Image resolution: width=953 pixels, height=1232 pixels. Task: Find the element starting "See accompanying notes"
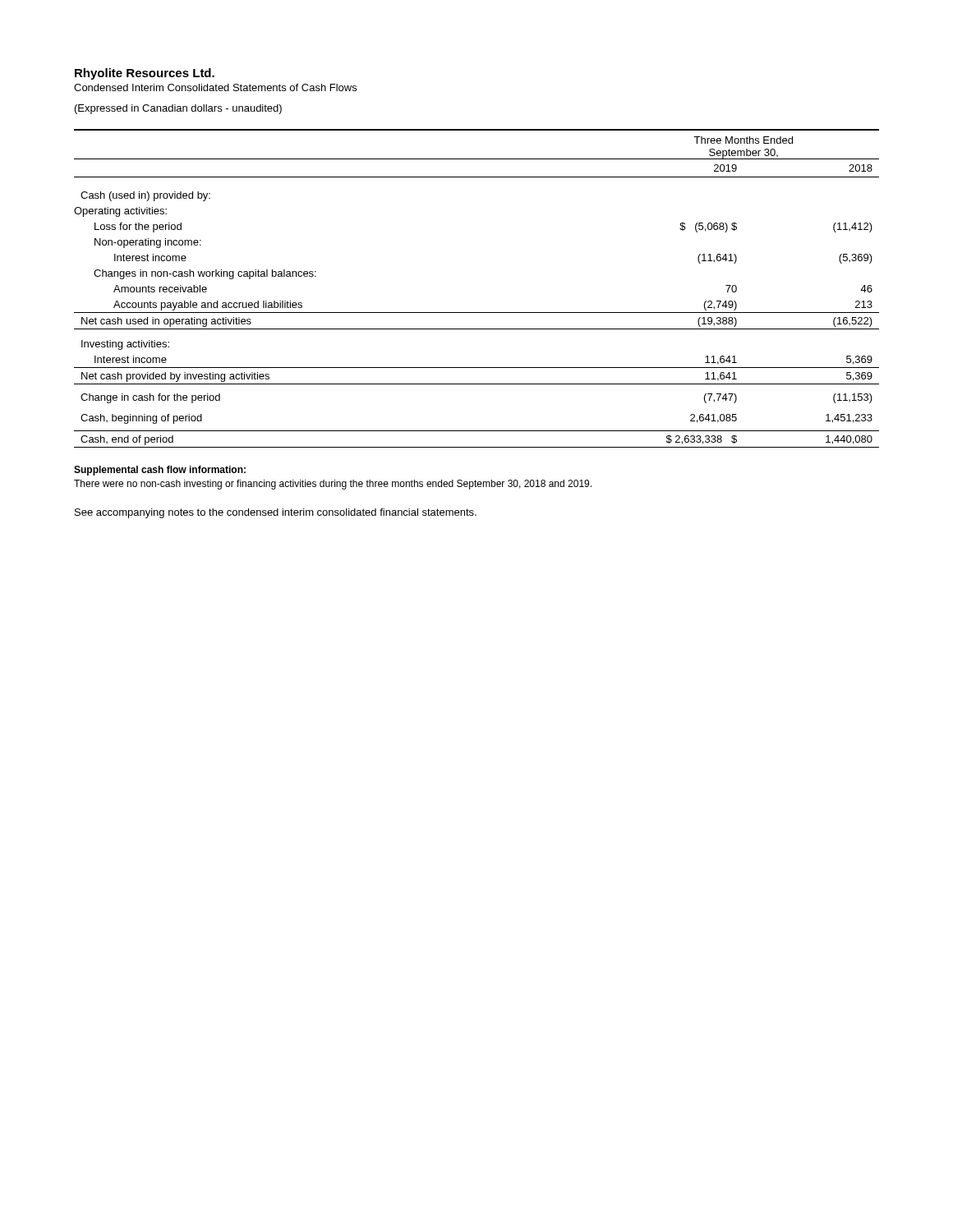point(276,512)
